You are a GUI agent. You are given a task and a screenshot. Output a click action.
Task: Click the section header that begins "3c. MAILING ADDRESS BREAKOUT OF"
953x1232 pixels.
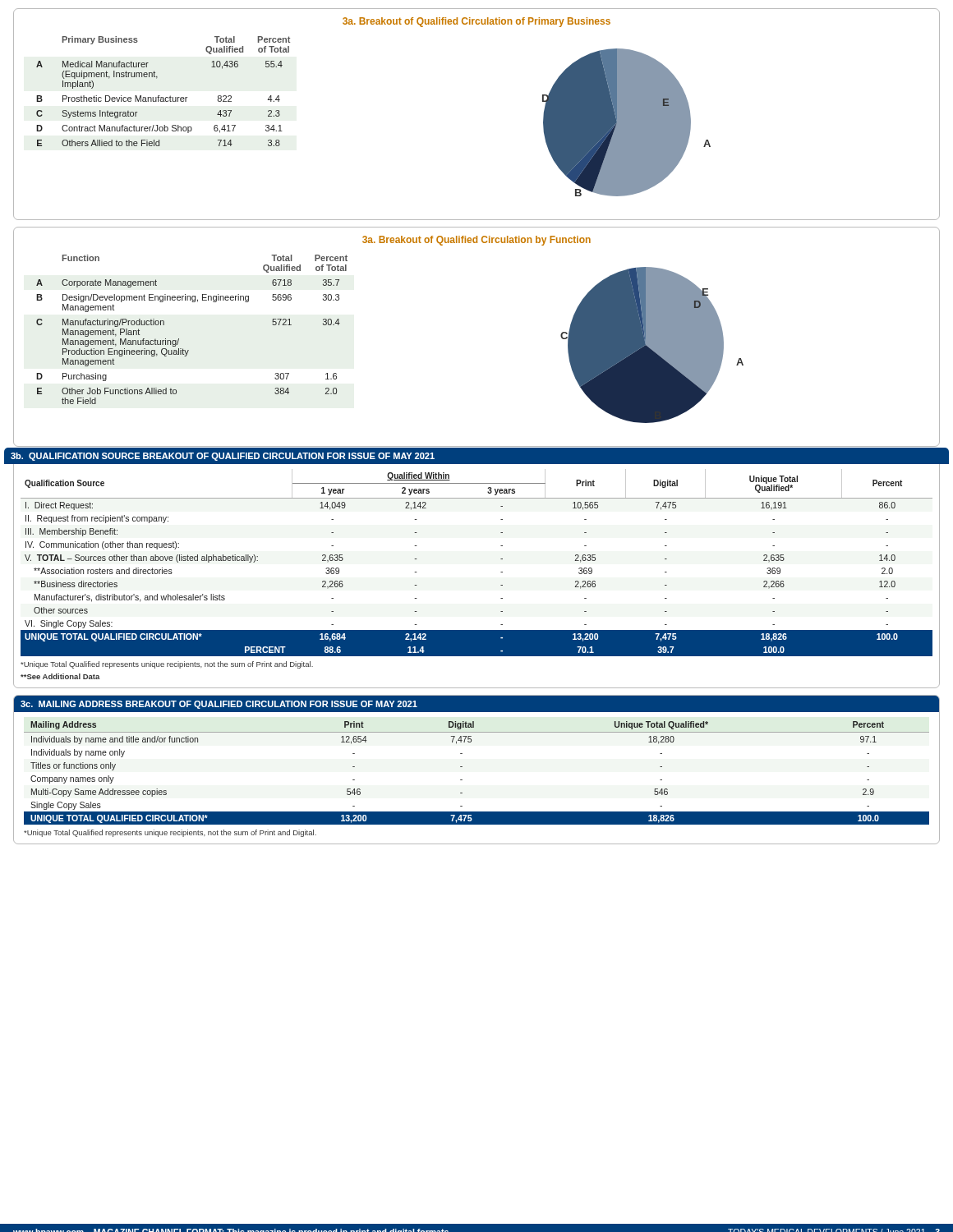(219, 704)
